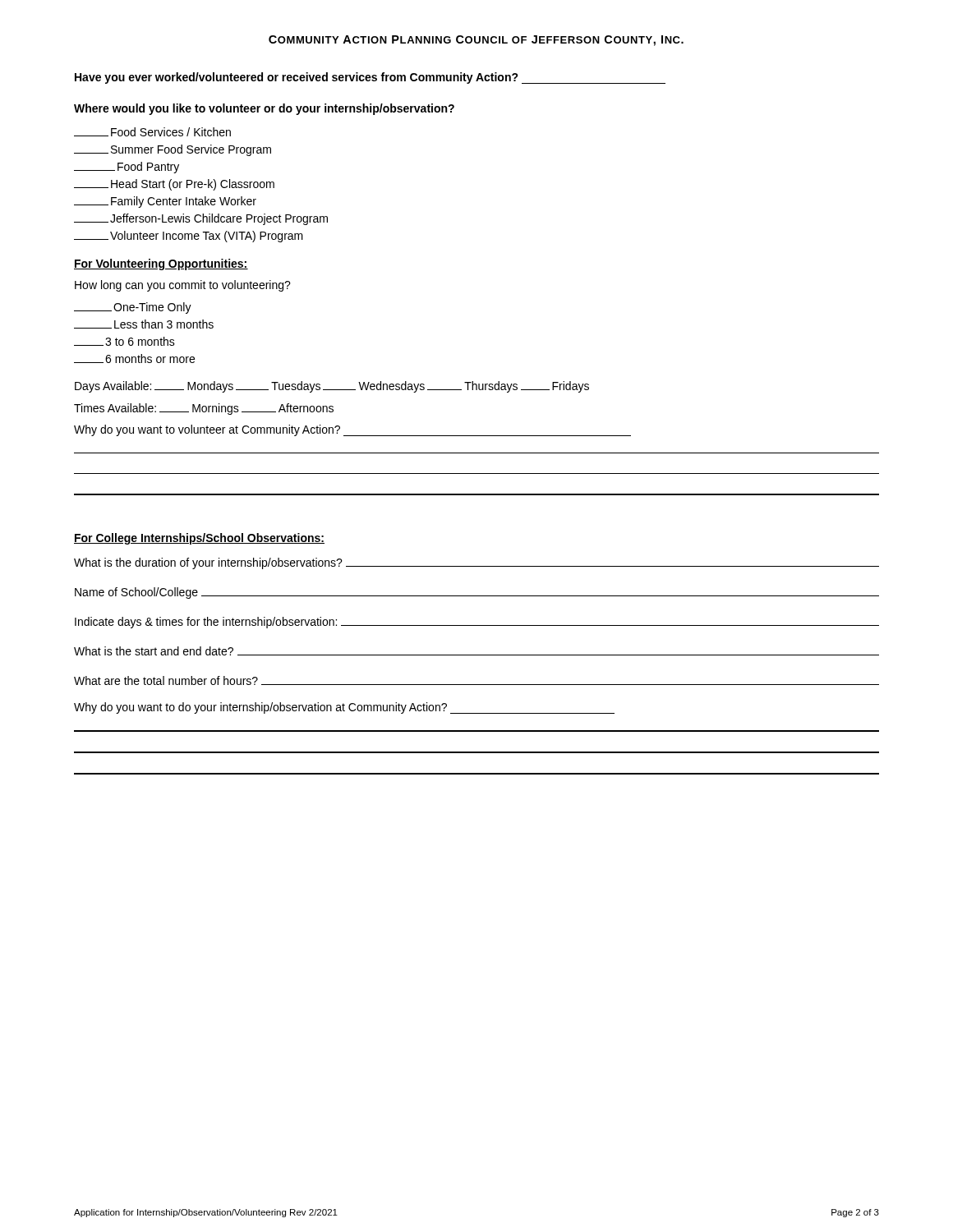
Task: Locate the passage starting "Less than 3 months"
Action: (144, 324)
